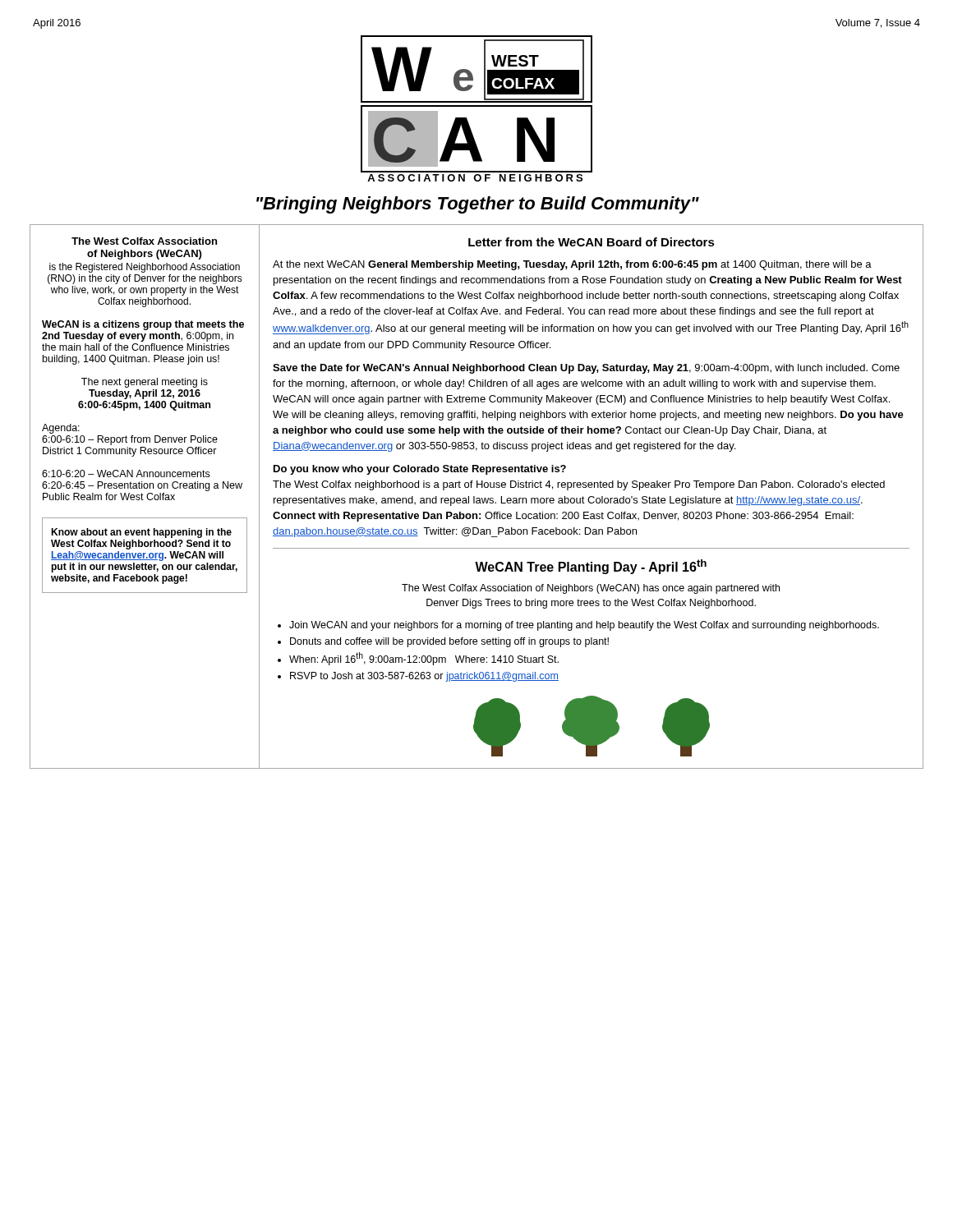Point to the text block starting "WeCAN Tree Planting Day -"
The image size is (953, 1232).
pyautogui.click(x=591, y=565)
